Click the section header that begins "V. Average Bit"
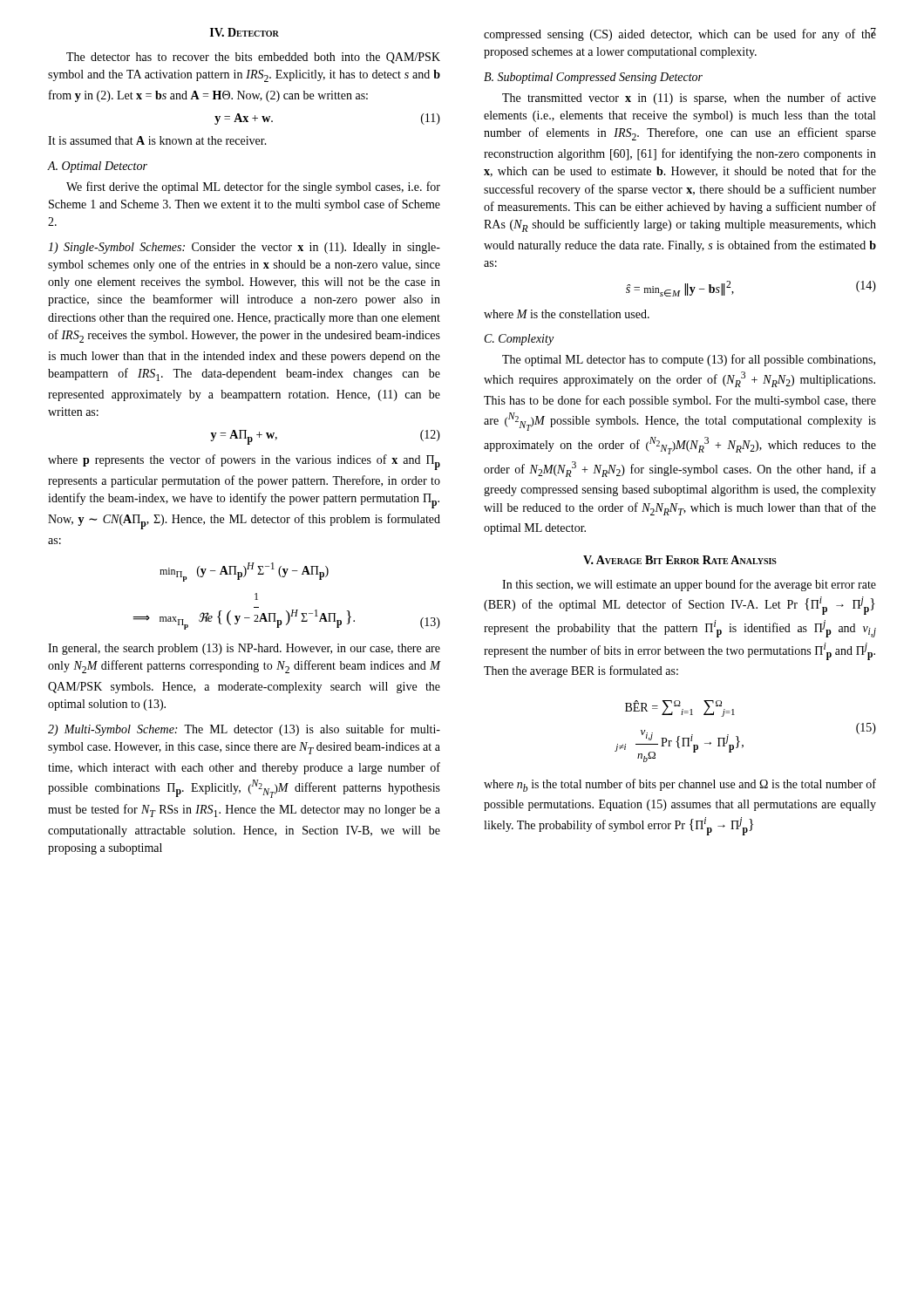 pos(680,560)
